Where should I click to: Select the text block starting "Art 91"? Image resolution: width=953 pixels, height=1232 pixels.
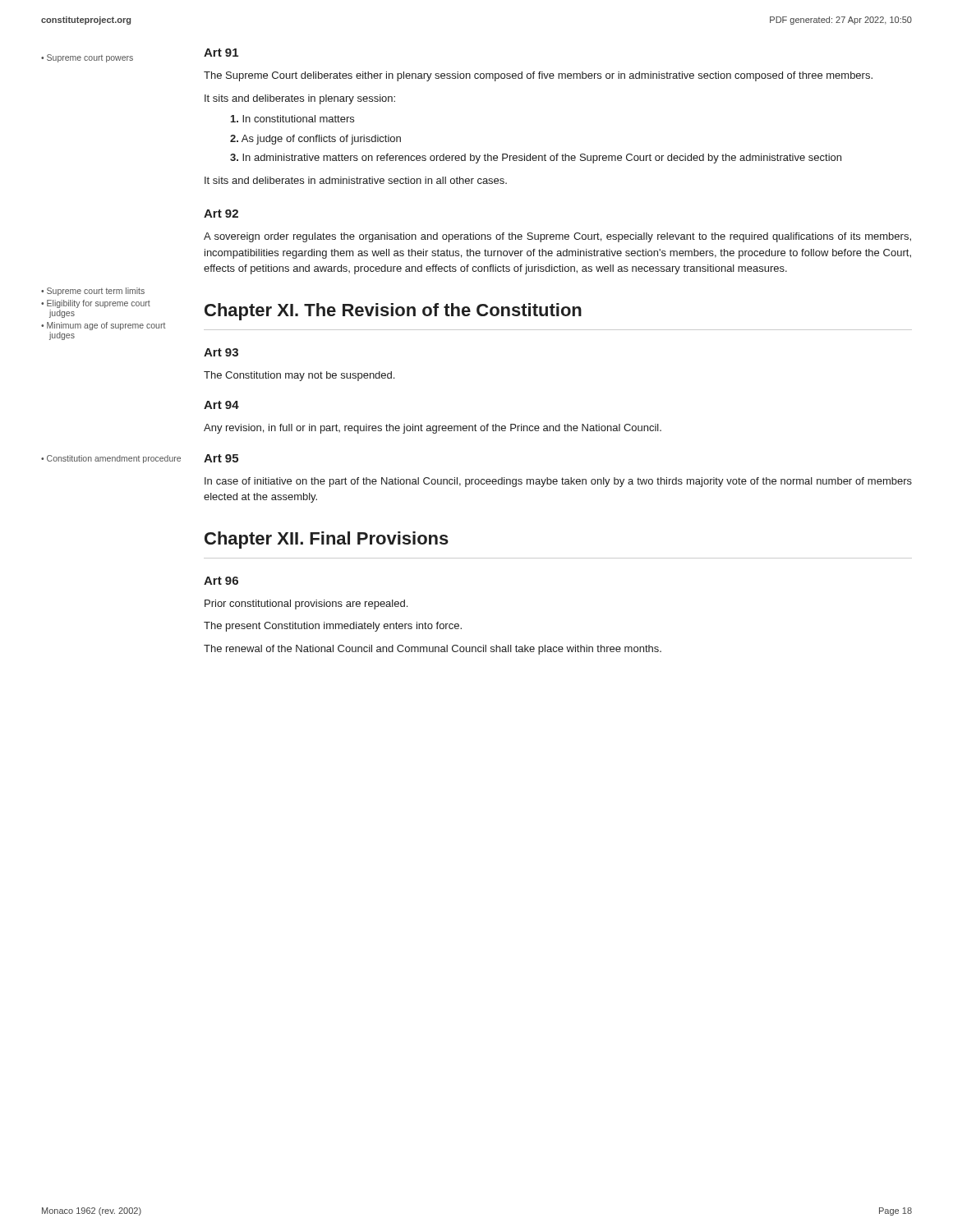click(221, 52)
